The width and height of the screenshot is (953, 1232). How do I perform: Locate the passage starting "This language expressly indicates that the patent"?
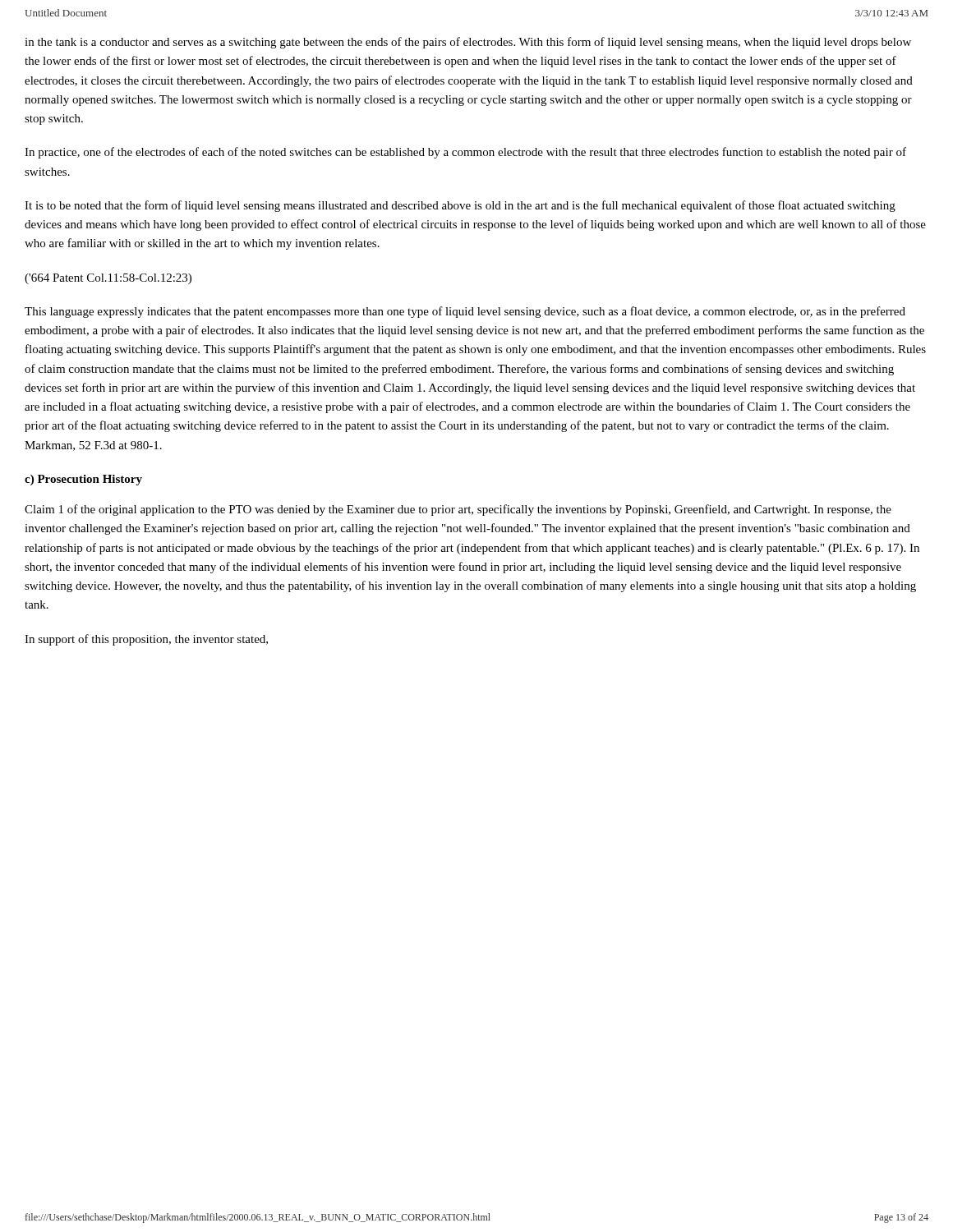pyautogui.click(x=475, y=378)
